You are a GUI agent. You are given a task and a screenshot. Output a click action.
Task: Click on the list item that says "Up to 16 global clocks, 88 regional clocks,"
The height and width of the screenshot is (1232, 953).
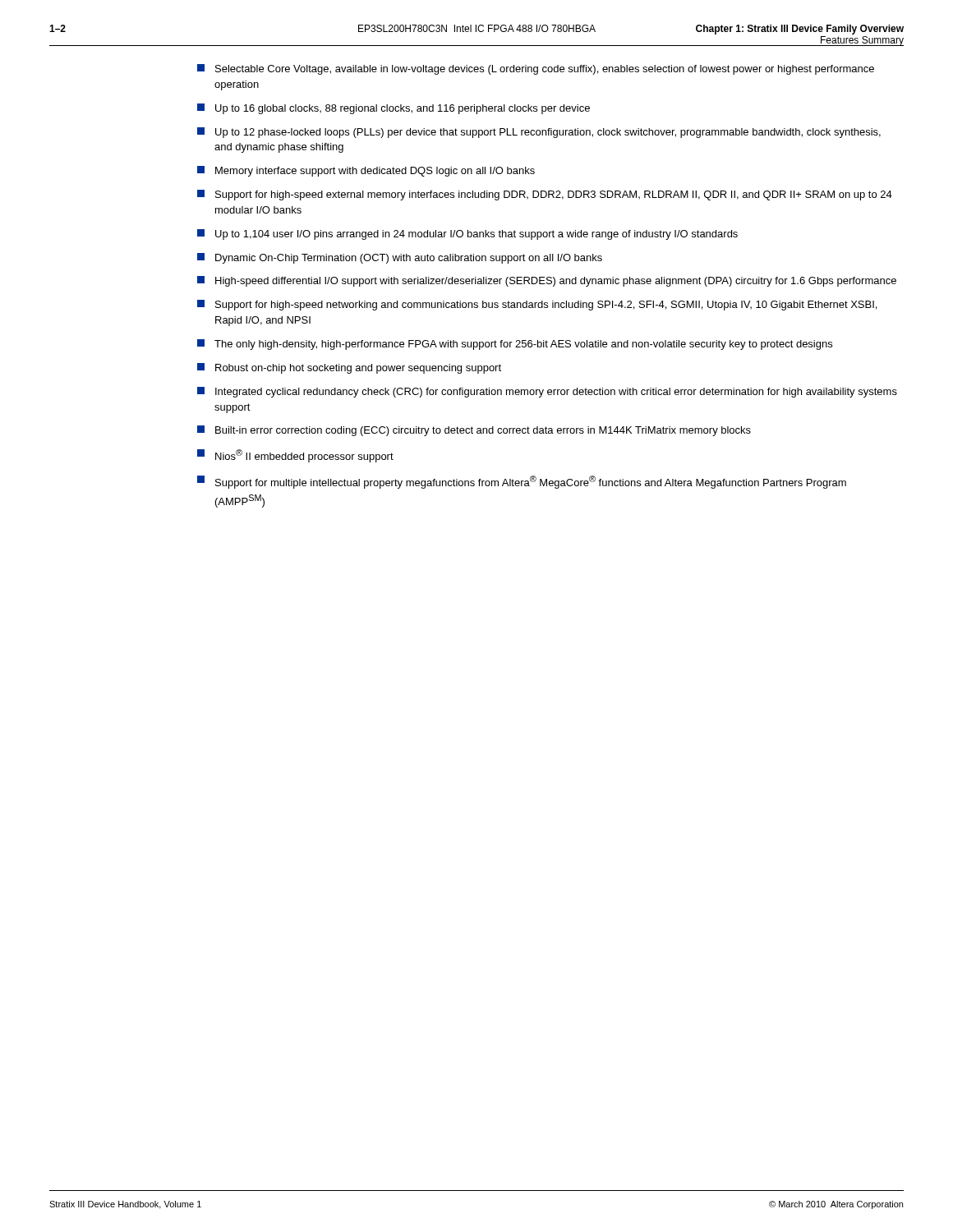coord(394,109)
